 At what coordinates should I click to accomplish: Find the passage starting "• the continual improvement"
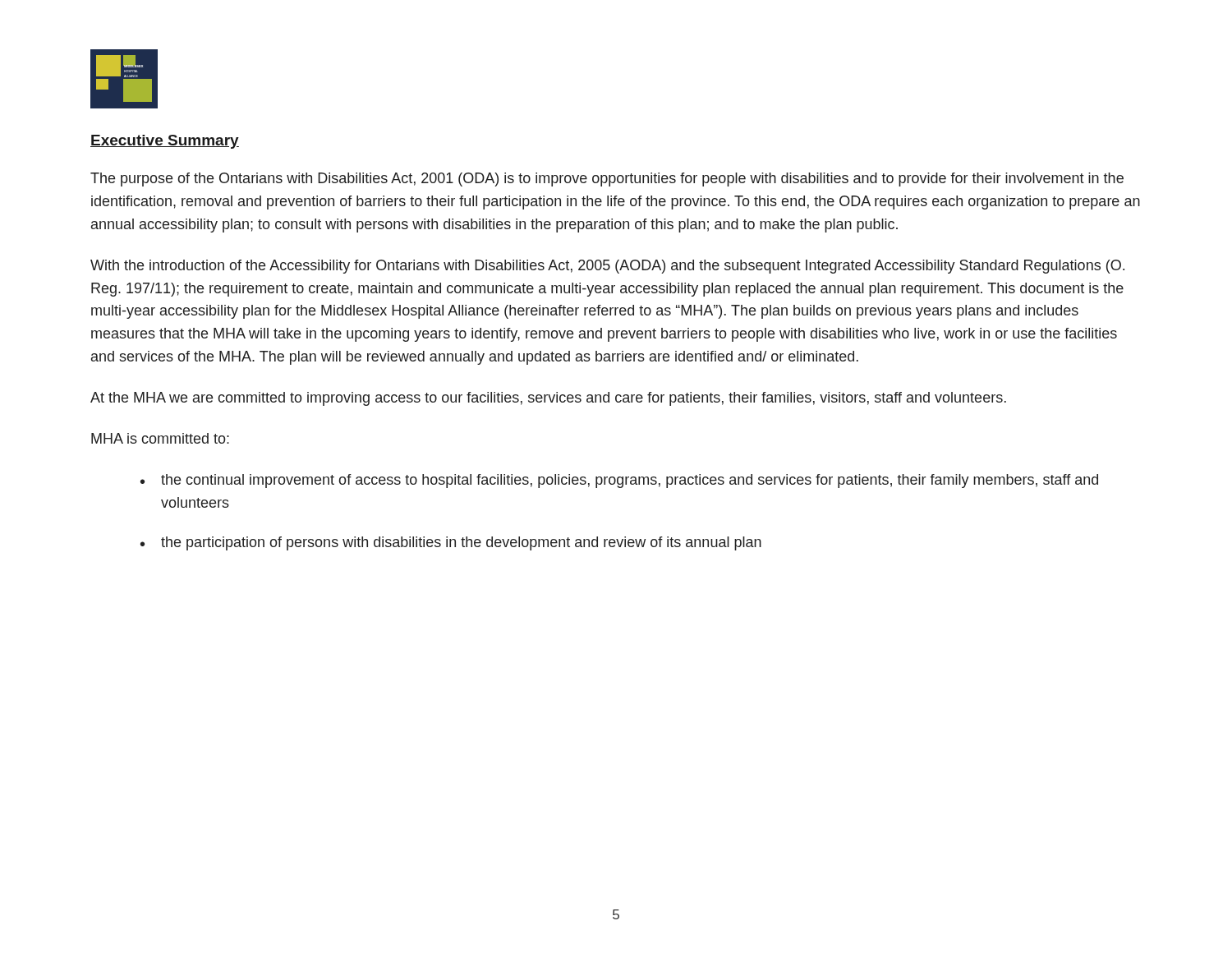[641, 492]
